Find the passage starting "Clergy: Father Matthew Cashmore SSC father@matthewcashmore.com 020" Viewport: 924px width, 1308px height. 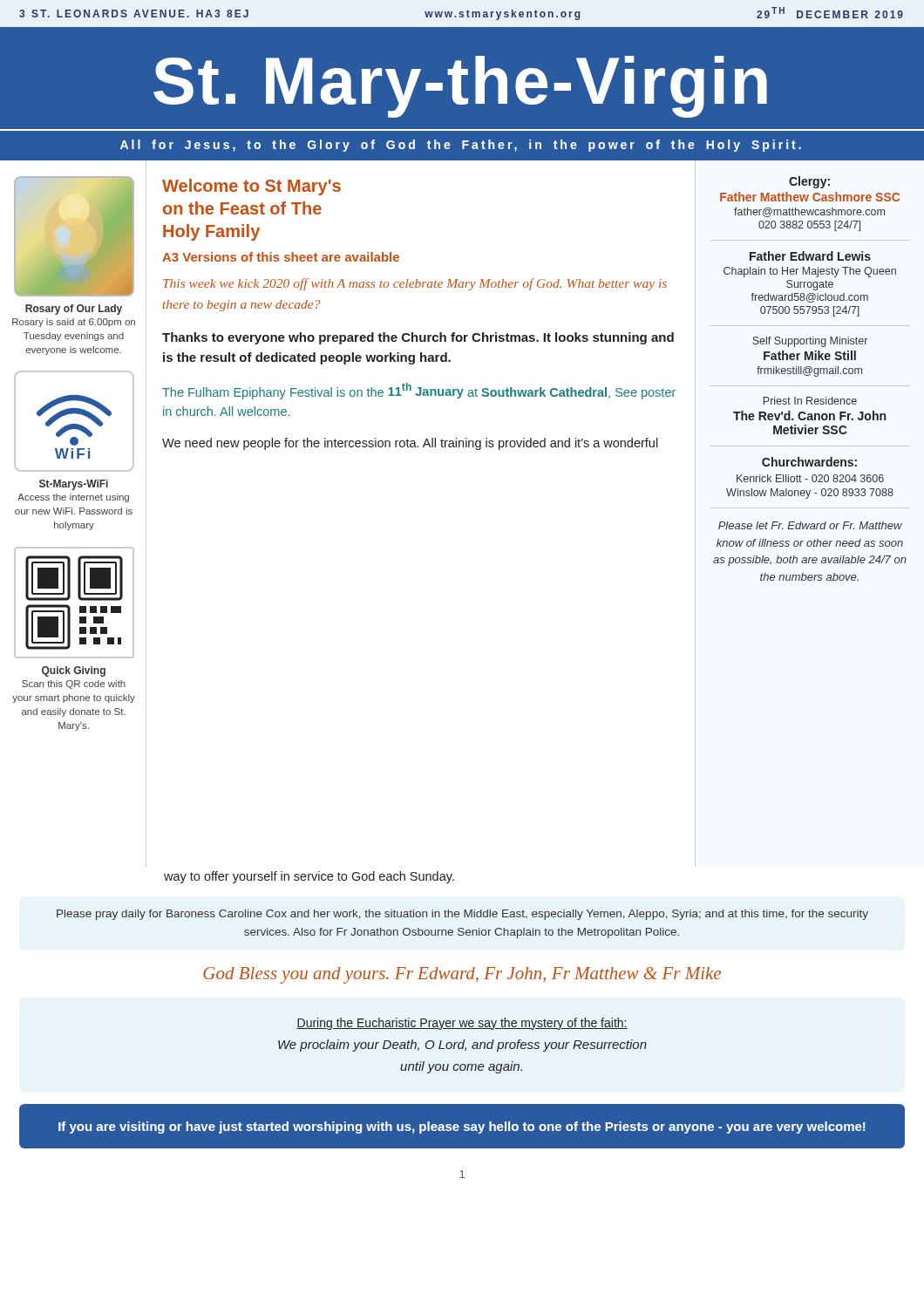(810, 380)
